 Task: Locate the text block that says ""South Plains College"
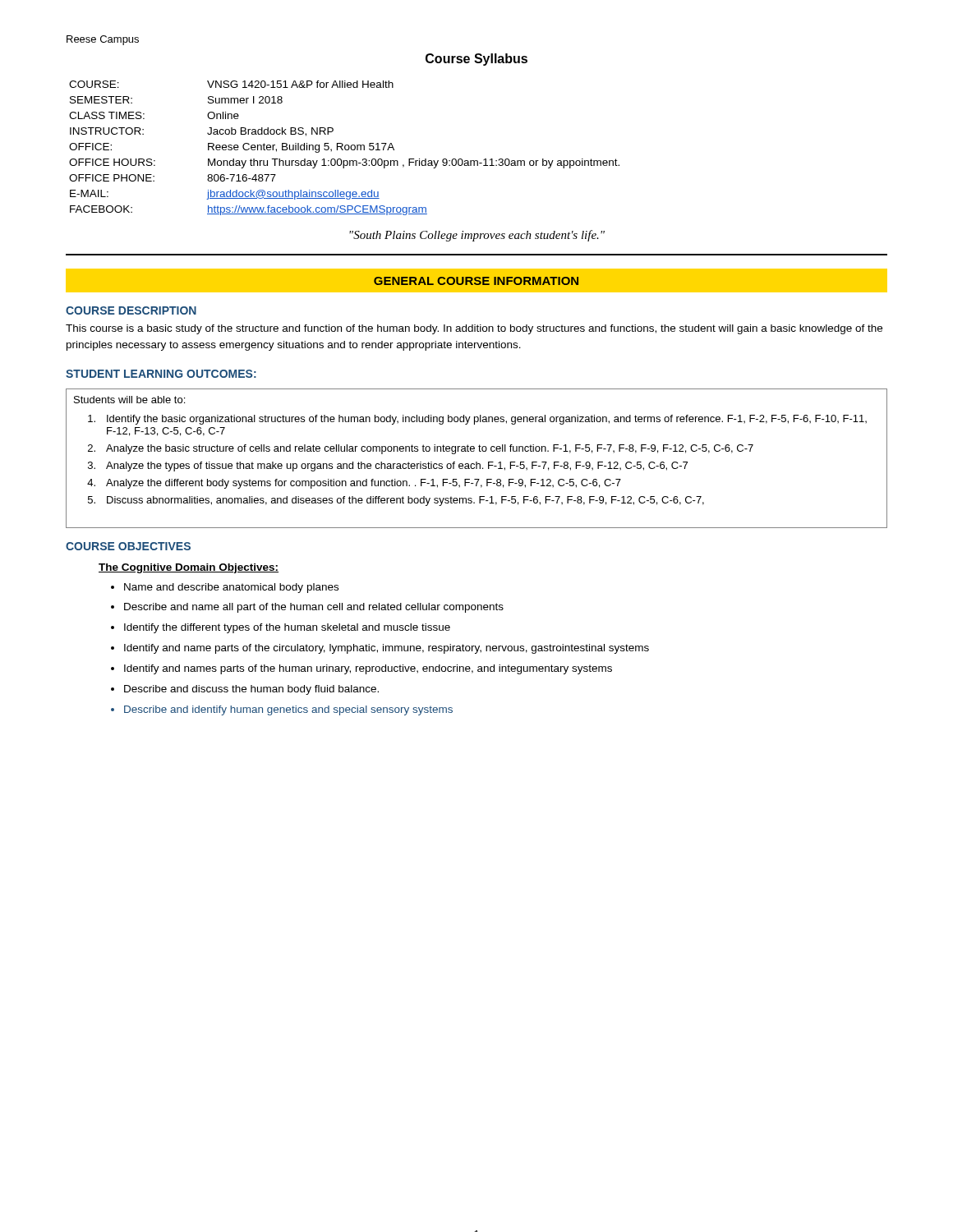tap(476, 235)
